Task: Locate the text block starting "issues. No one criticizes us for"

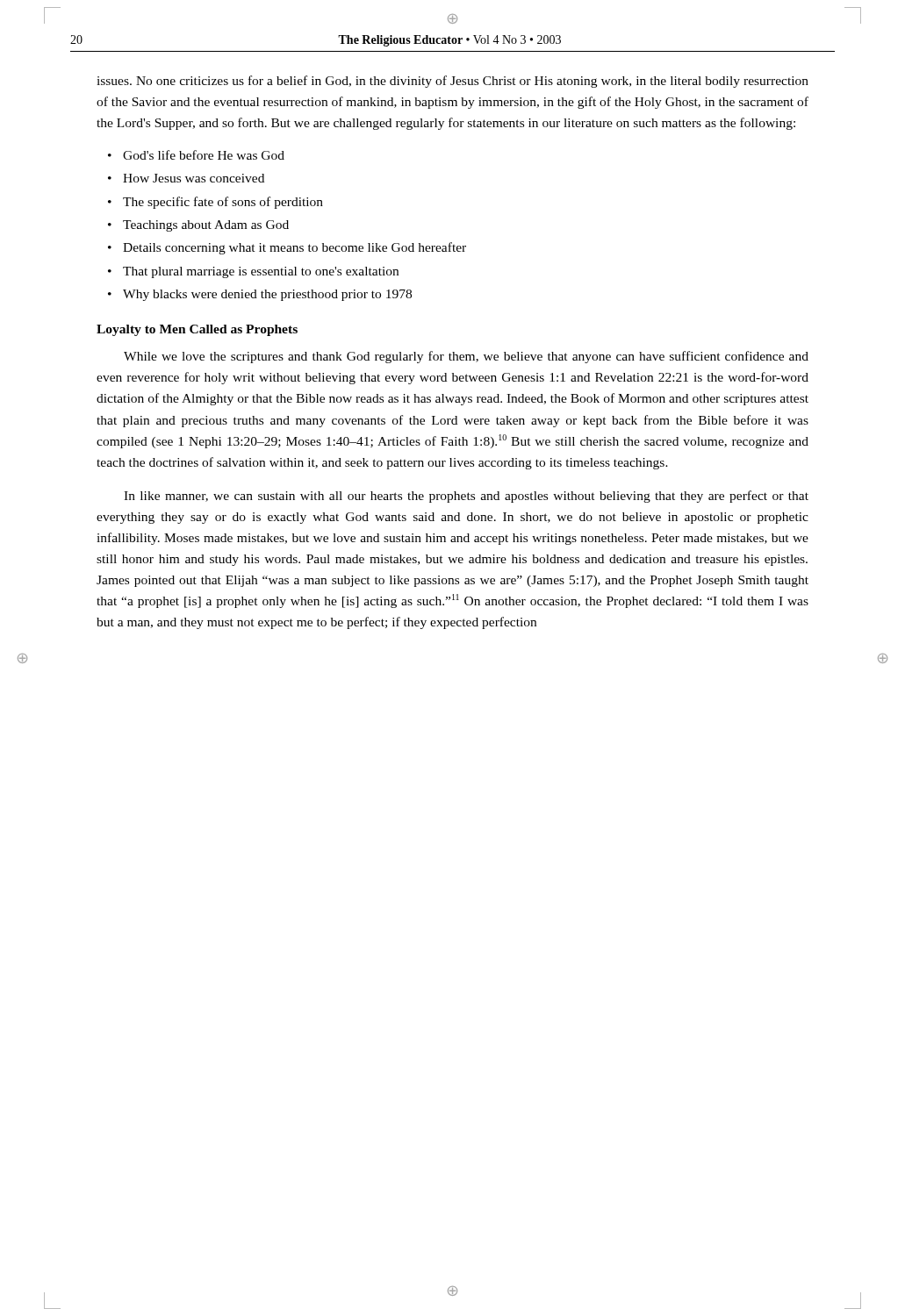Action: point(452,101)
